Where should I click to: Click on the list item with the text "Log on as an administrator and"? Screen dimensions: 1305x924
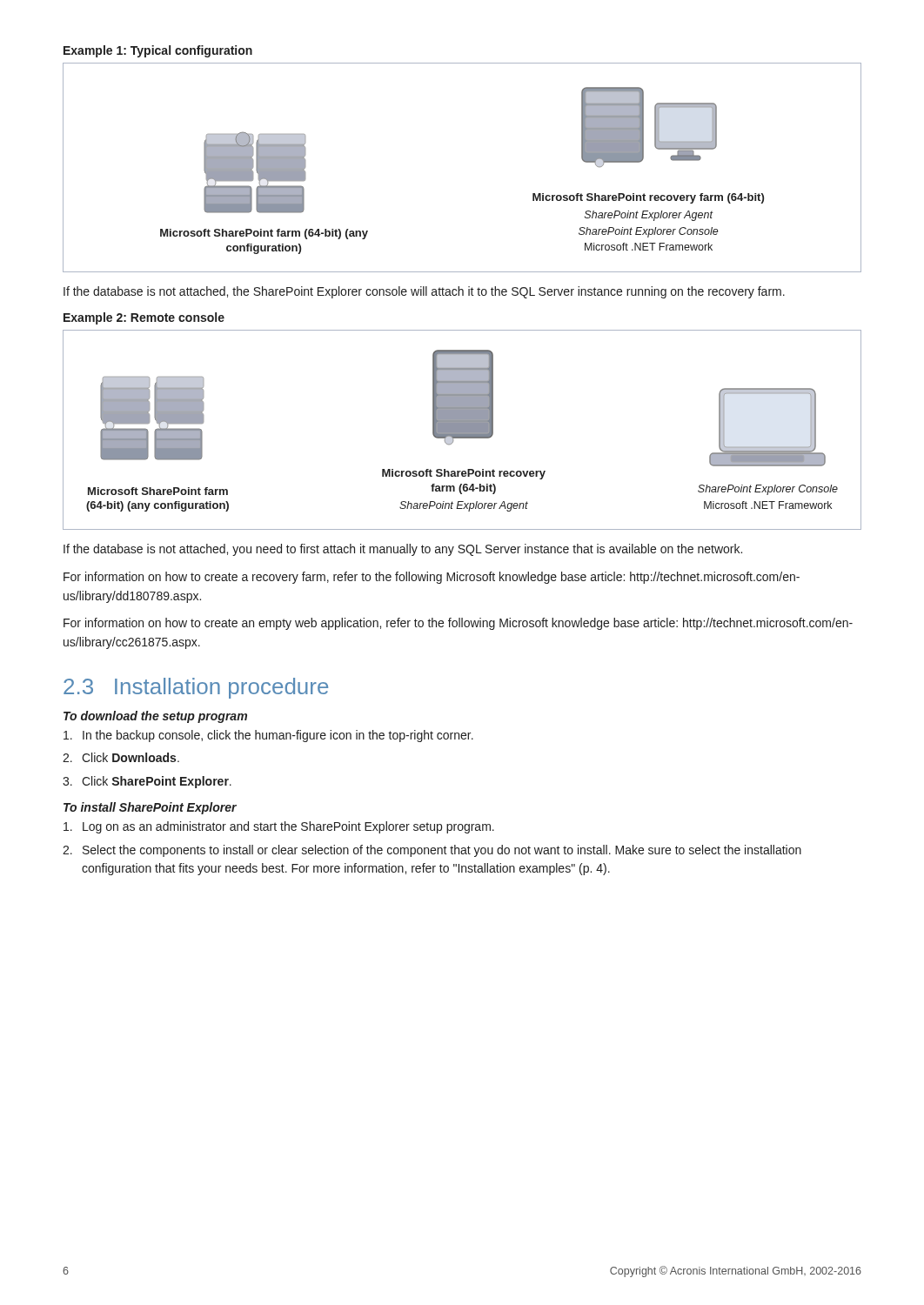click(x=462, y=827)
